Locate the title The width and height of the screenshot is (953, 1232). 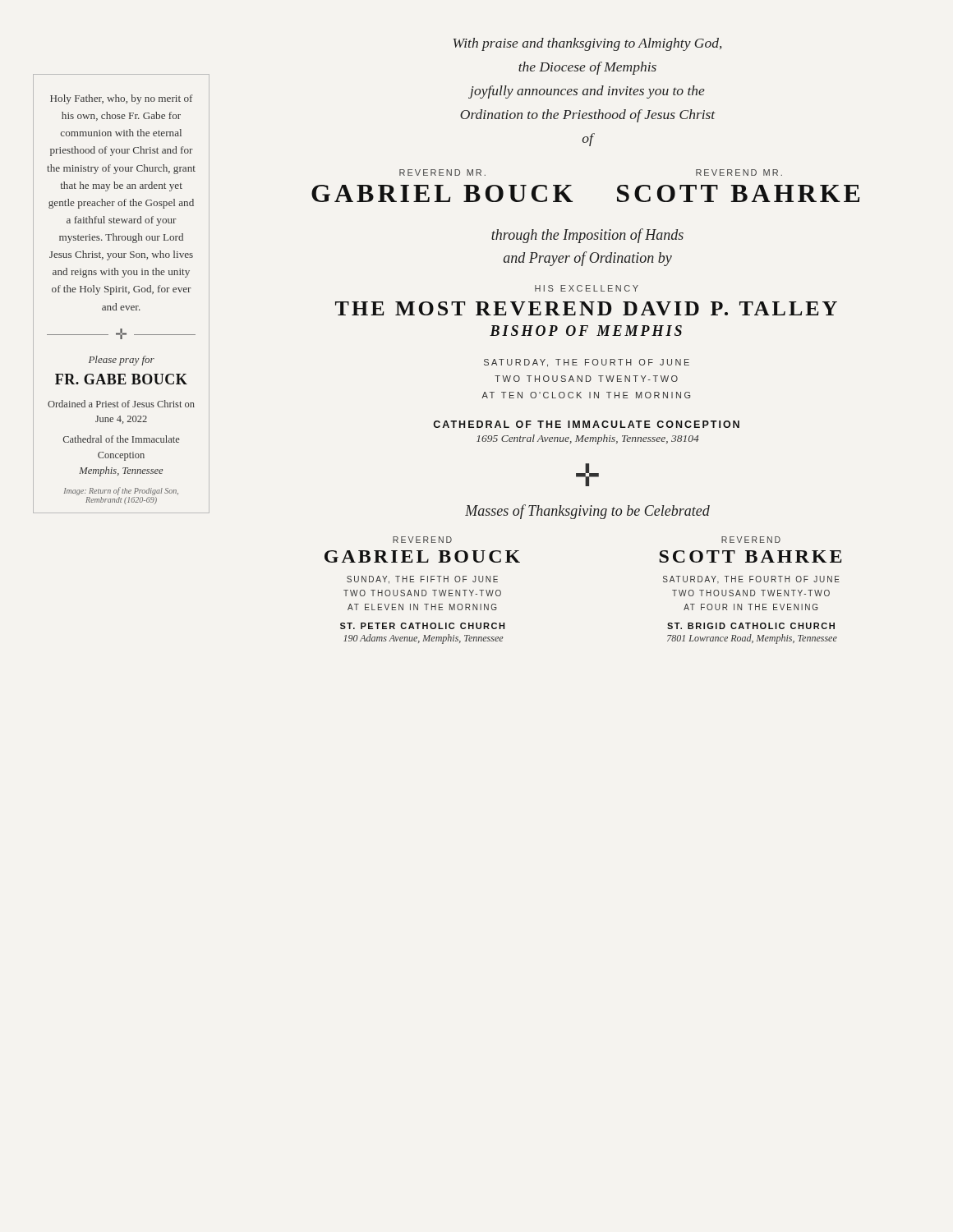click(121, 379)
